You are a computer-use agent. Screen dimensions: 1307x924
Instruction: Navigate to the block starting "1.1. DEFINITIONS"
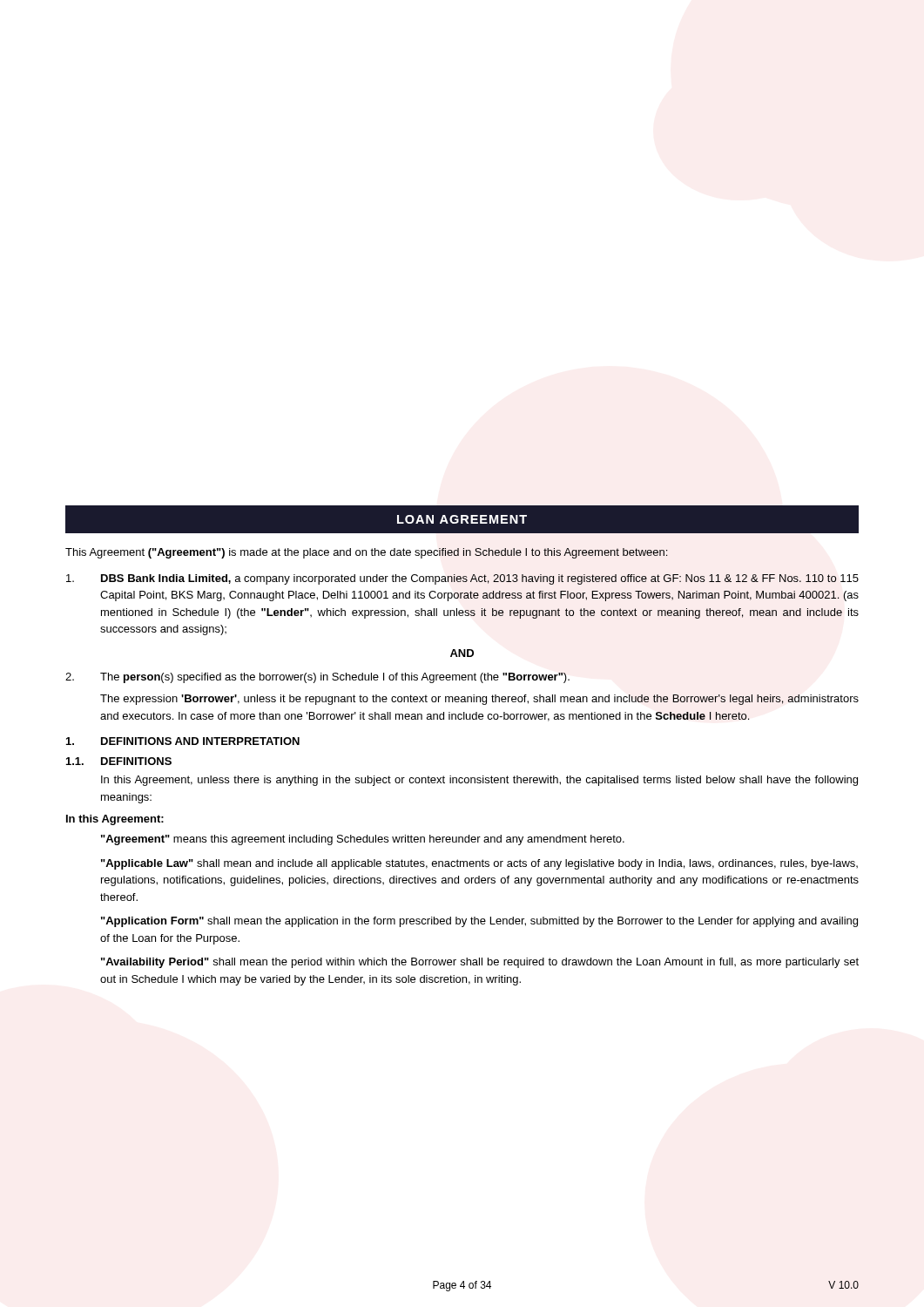119,761
